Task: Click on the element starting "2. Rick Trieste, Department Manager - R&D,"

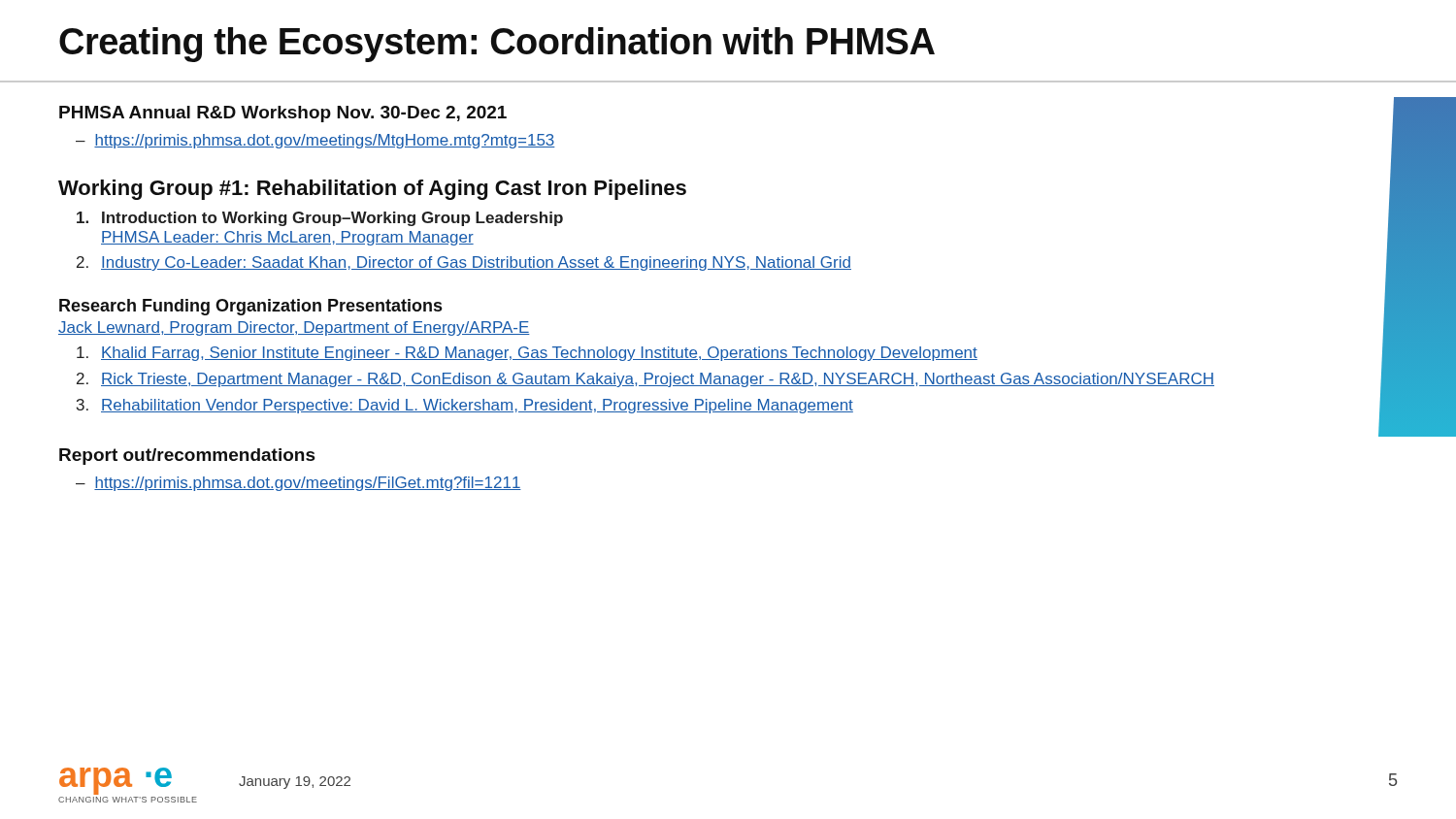Action: pos(737,379)
